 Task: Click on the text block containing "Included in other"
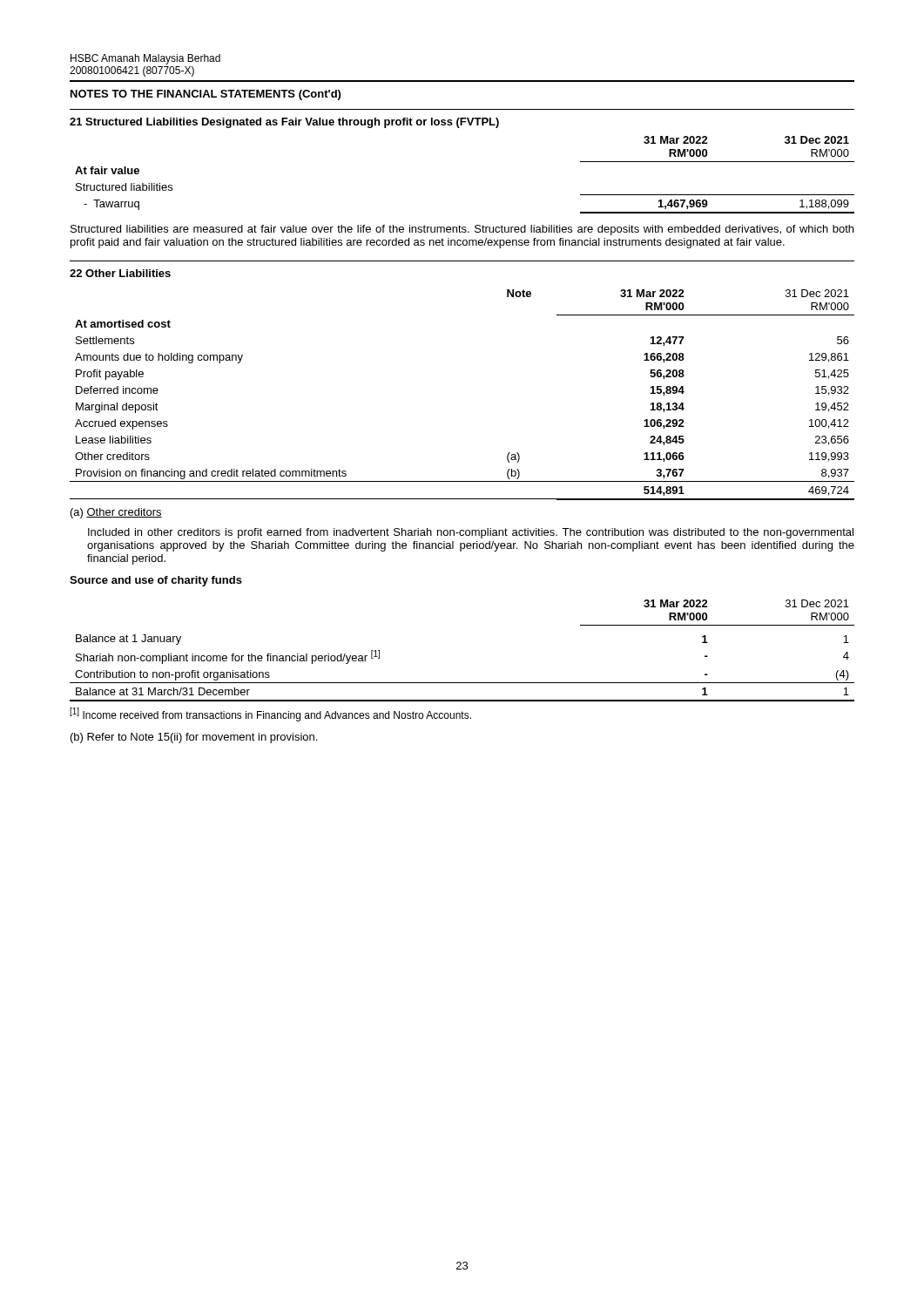click(x=471, y=545)
